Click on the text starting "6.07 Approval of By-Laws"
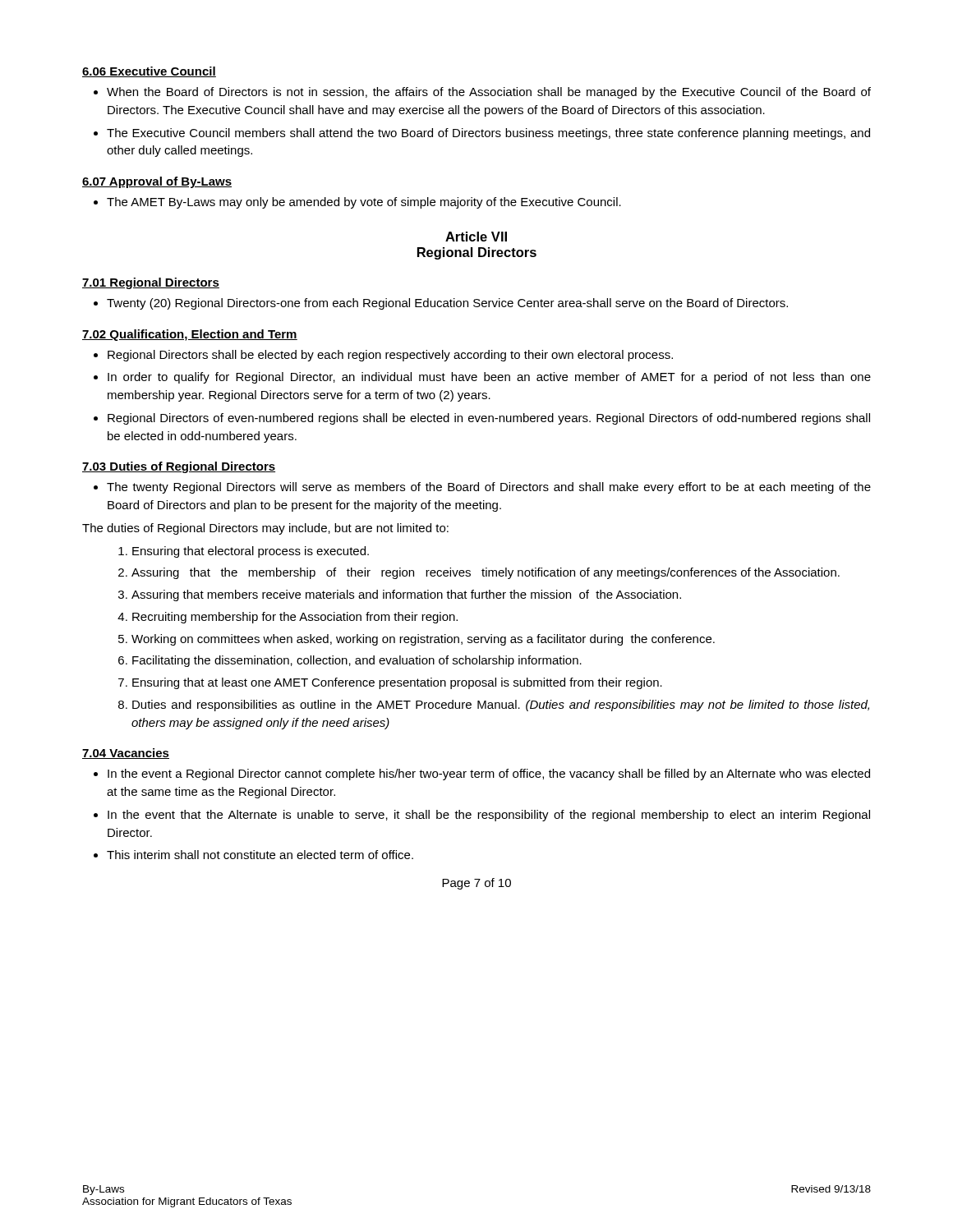The width and height of the screenshot is (953, 1232). [x=157, y=181]
